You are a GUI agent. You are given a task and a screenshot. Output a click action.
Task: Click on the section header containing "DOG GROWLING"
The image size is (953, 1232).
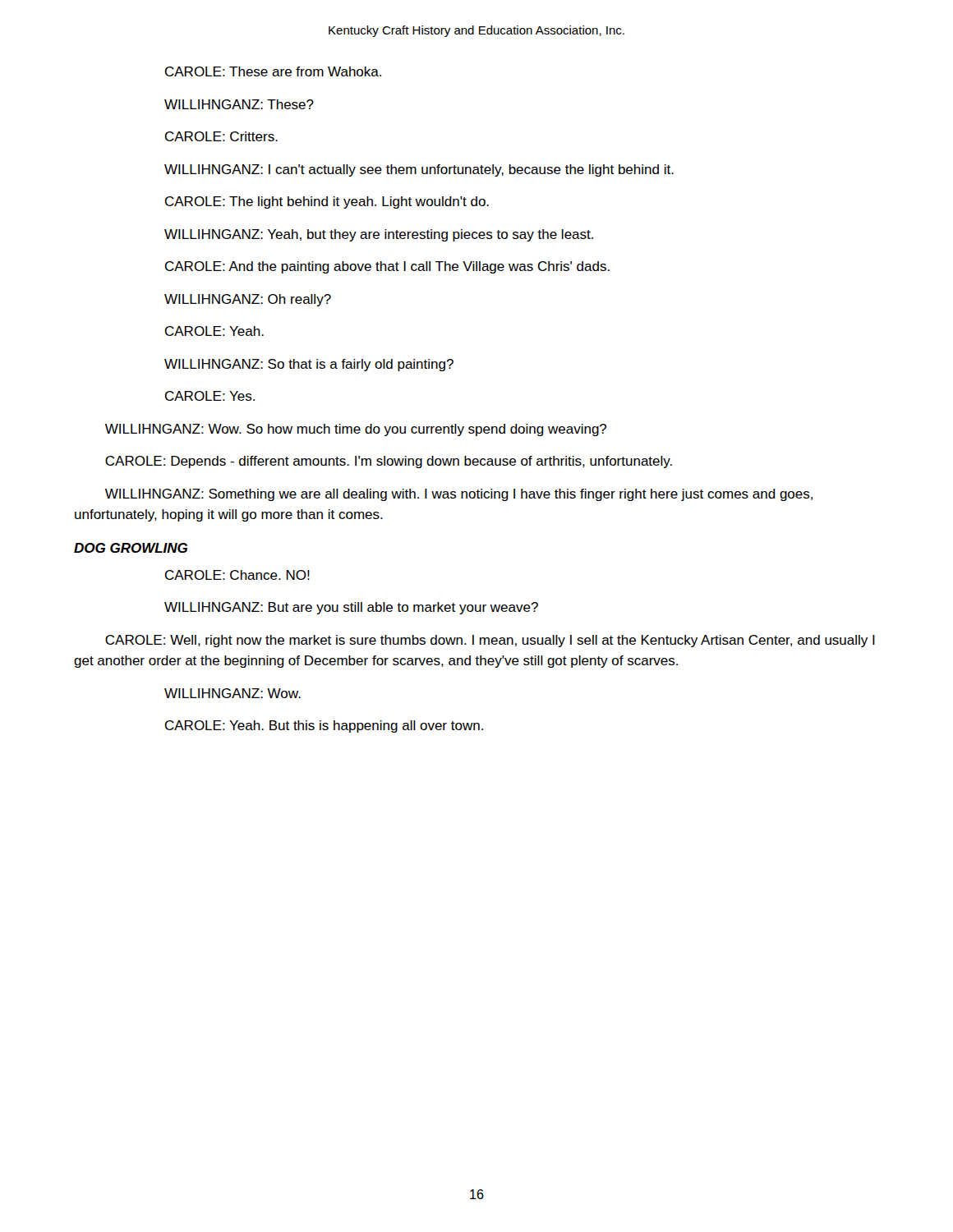coord(131,548)
